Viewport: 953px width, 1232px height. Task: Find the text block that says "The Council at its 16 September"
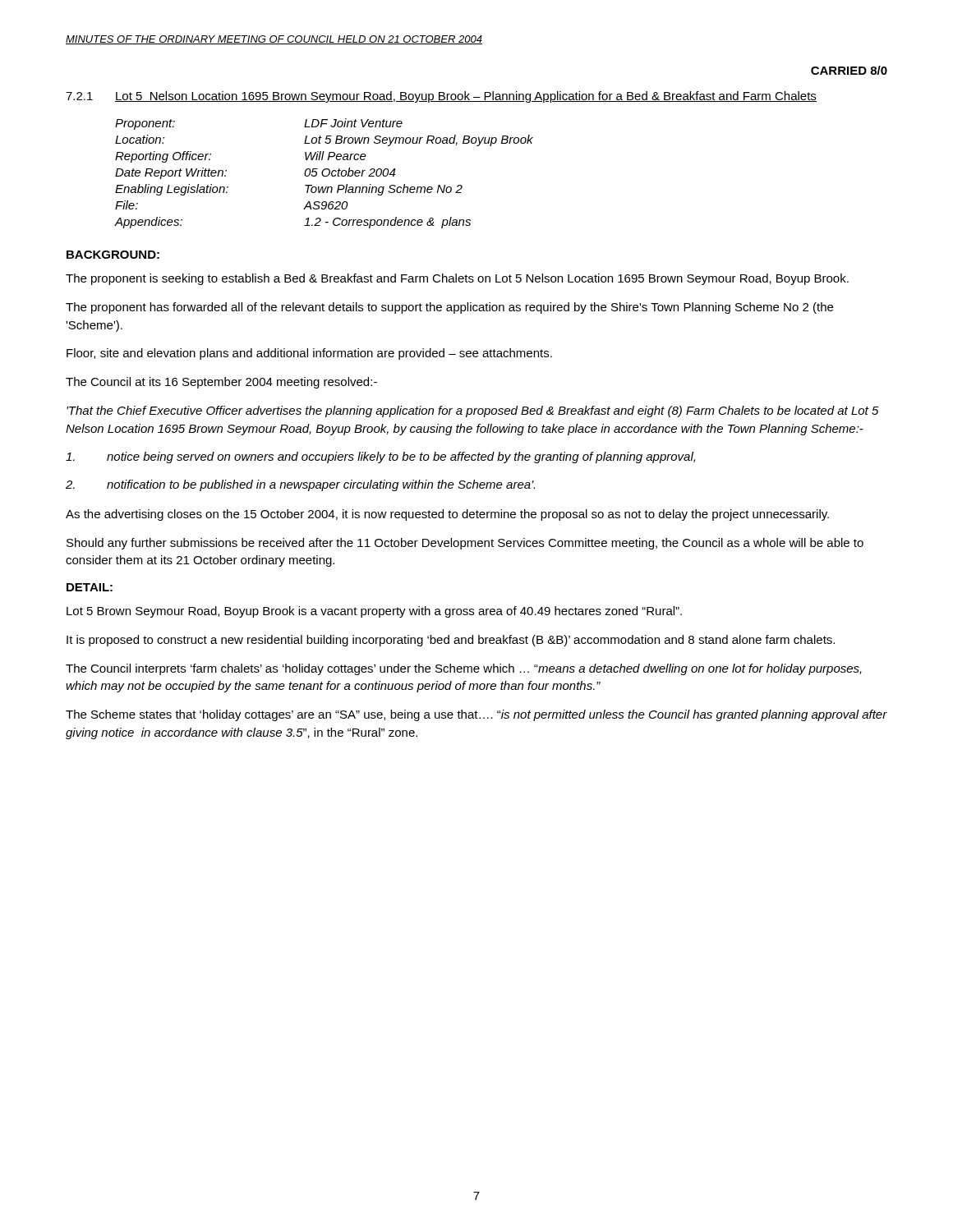222,381
